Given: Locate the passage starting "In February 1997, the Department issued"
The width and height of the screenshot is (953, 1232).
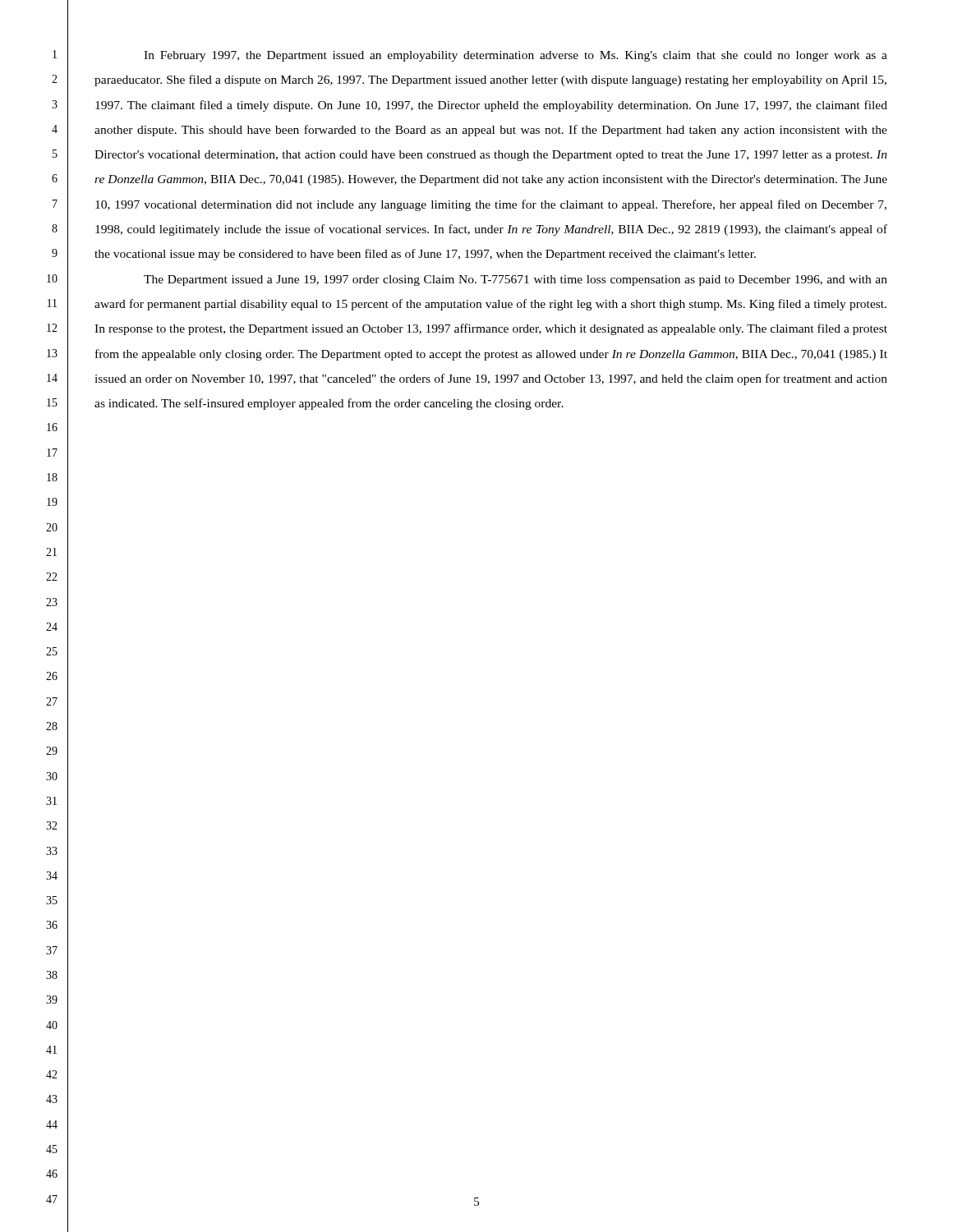Looking at the screenshot, I should click(491, 154).
